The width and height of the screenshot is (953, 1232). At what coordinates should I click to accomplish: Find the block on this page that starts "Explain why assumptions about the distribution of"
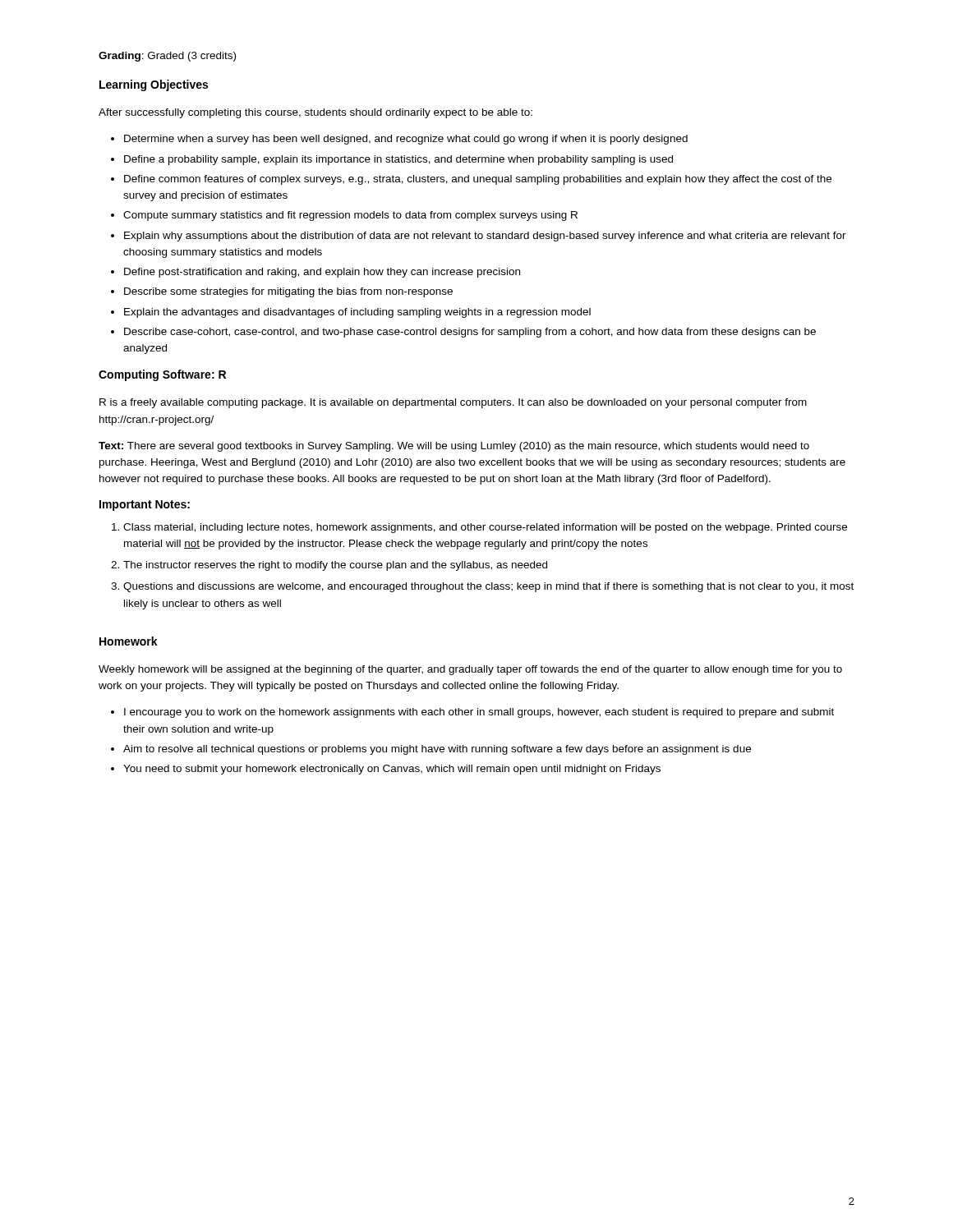[x=485, y=243]
